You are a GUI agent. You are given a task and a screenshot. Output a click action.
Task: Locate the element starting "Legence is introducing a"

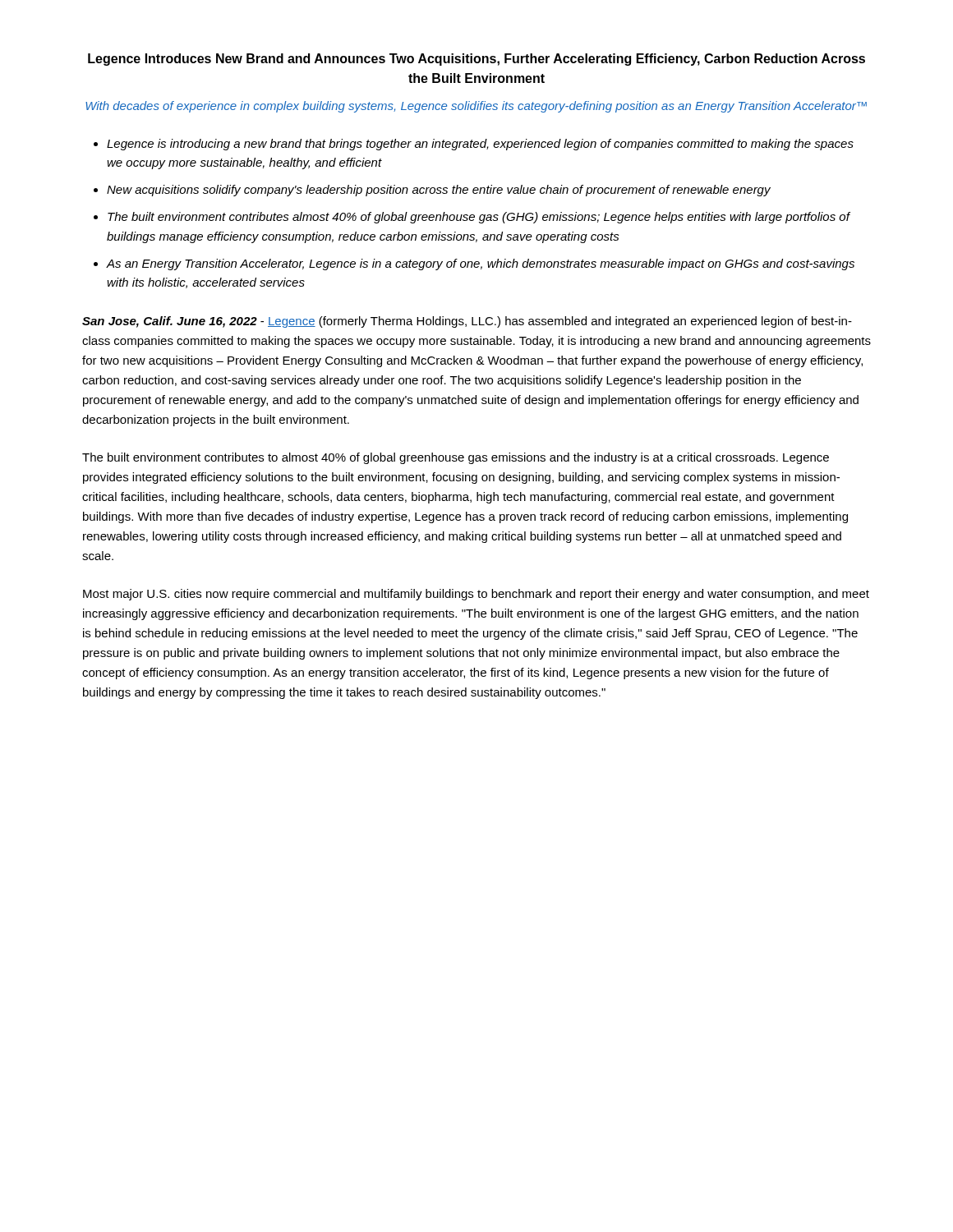pos(480,152)
